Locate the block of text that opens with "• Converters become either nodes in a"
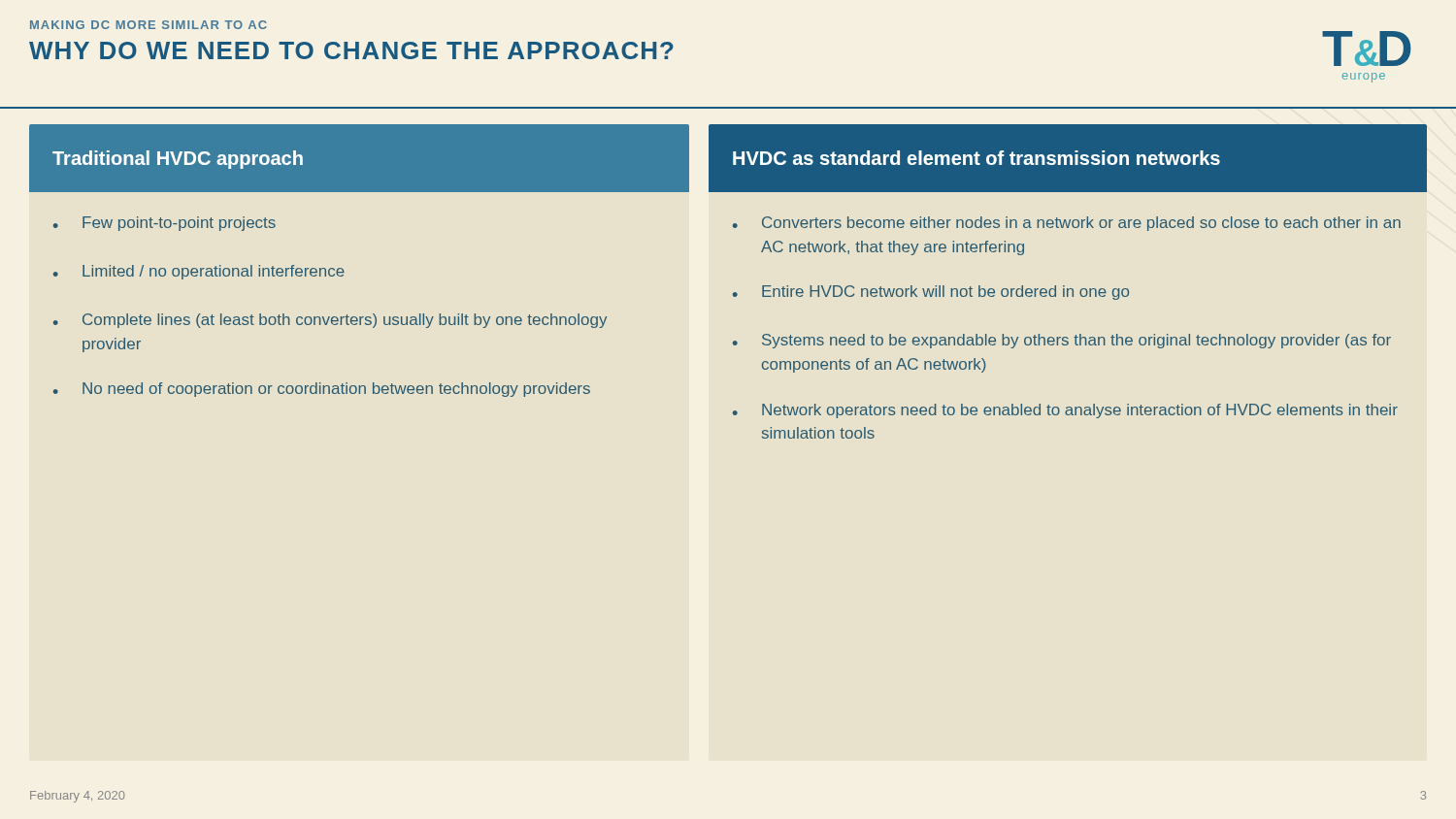The width and height of the screenshot is (1456, 819). point(1068,235)
